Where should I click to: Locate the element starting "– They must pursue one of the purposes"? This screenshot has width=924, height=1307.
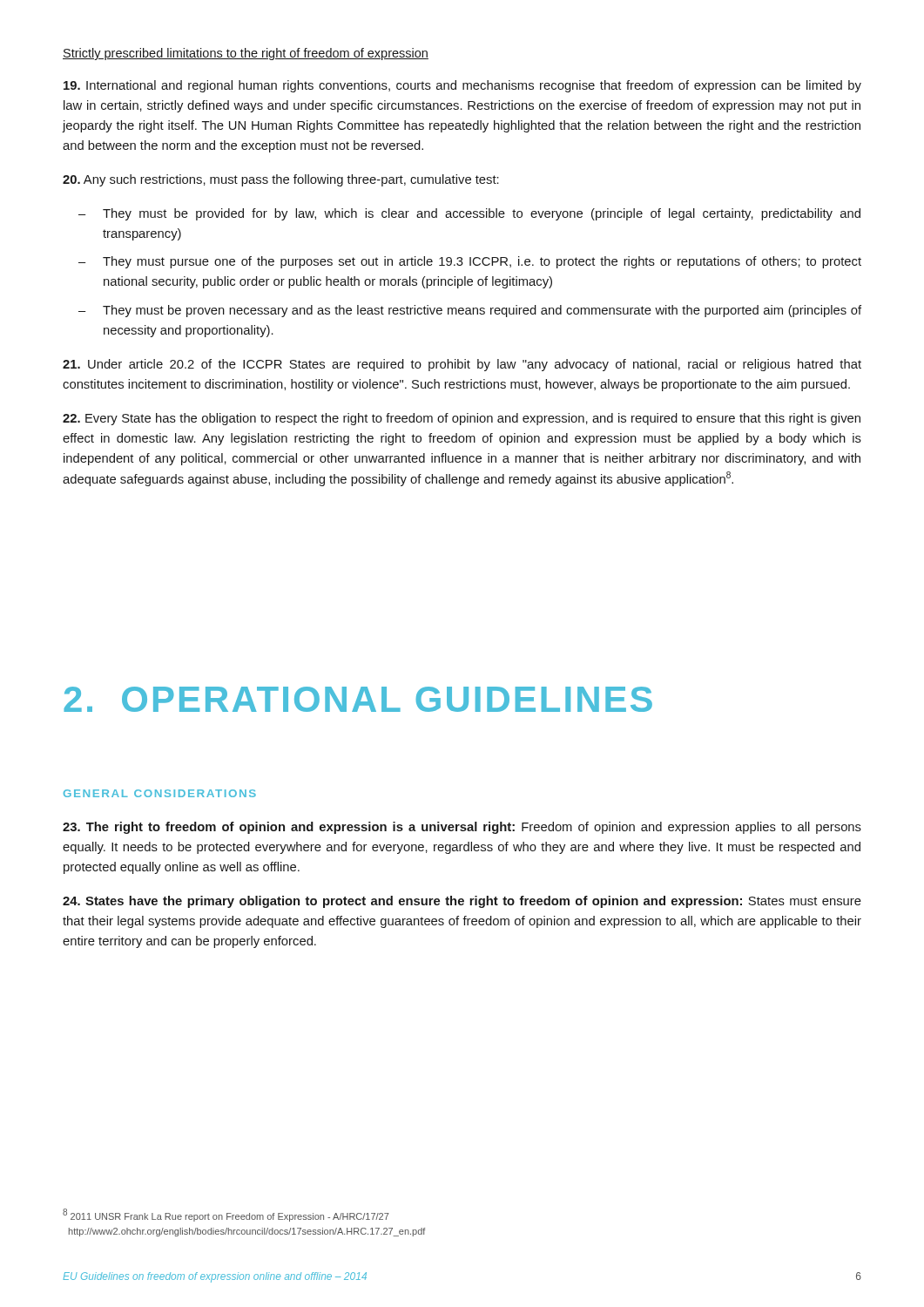470,272
